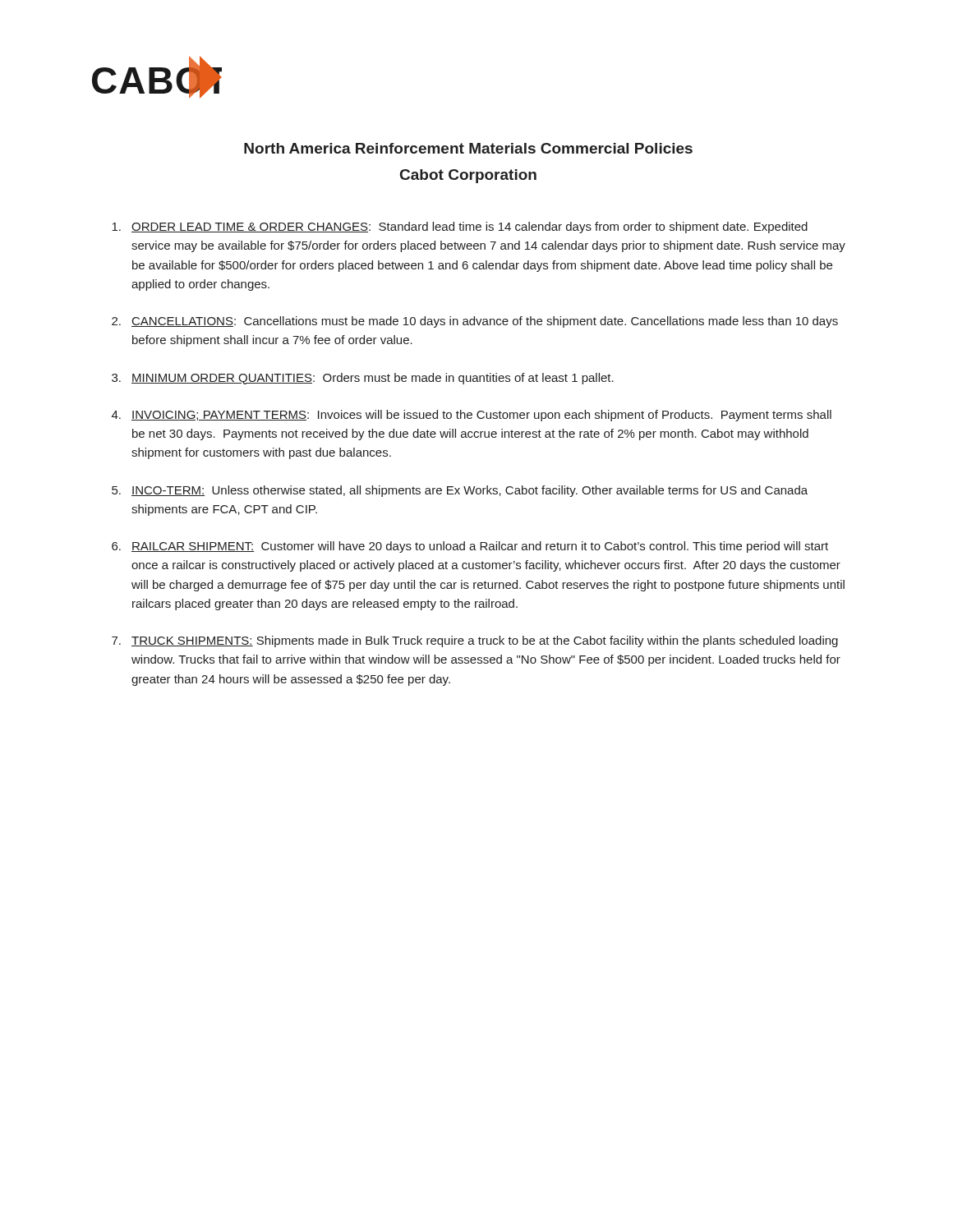Where is the passage that starts "5. INCO-TERM: Unless otherwise stated, all"?
Screen dimensions: 1232x953
468,499
